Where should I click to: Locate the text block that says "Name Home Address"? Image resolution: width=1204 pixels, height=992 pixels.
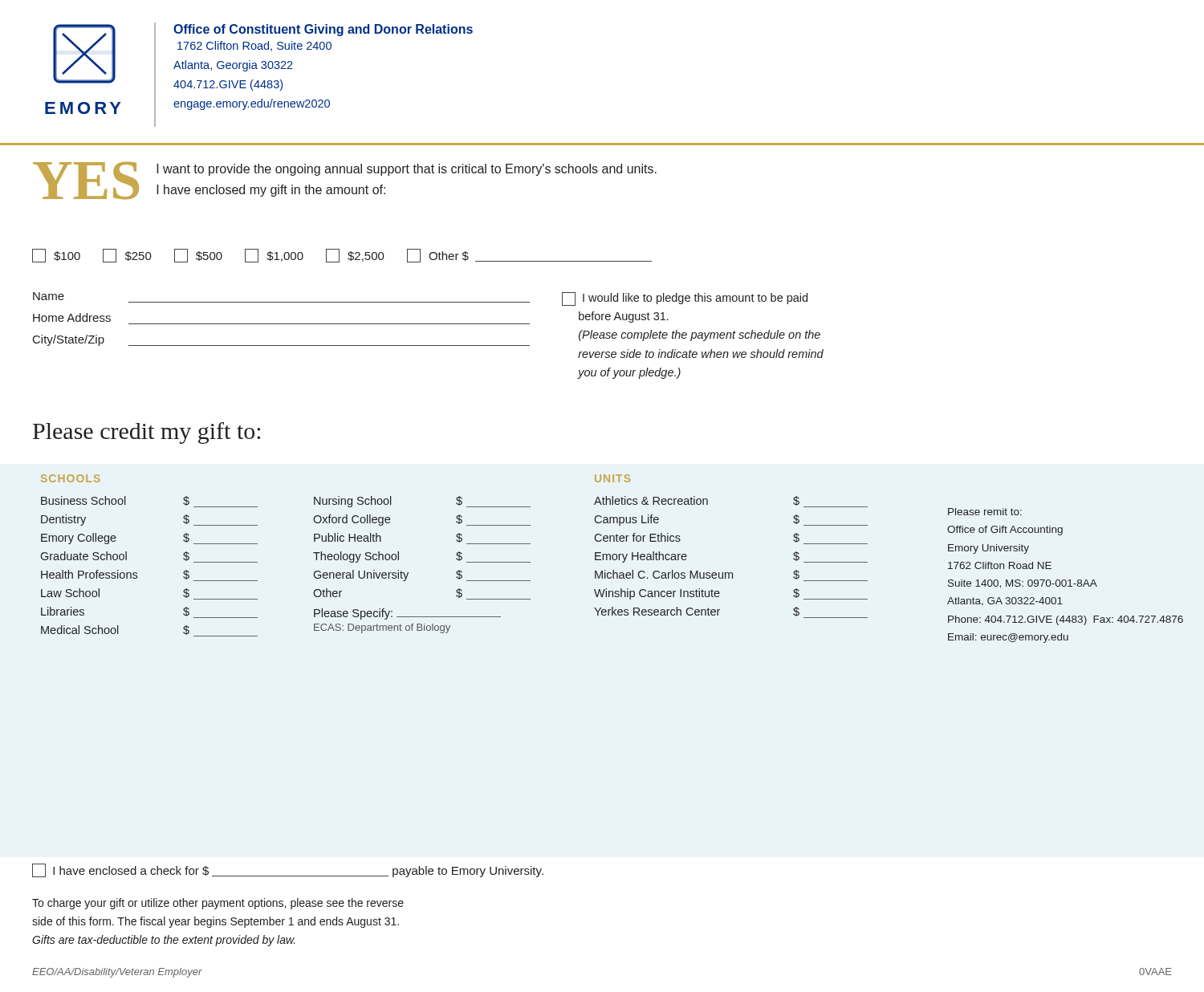281,317
